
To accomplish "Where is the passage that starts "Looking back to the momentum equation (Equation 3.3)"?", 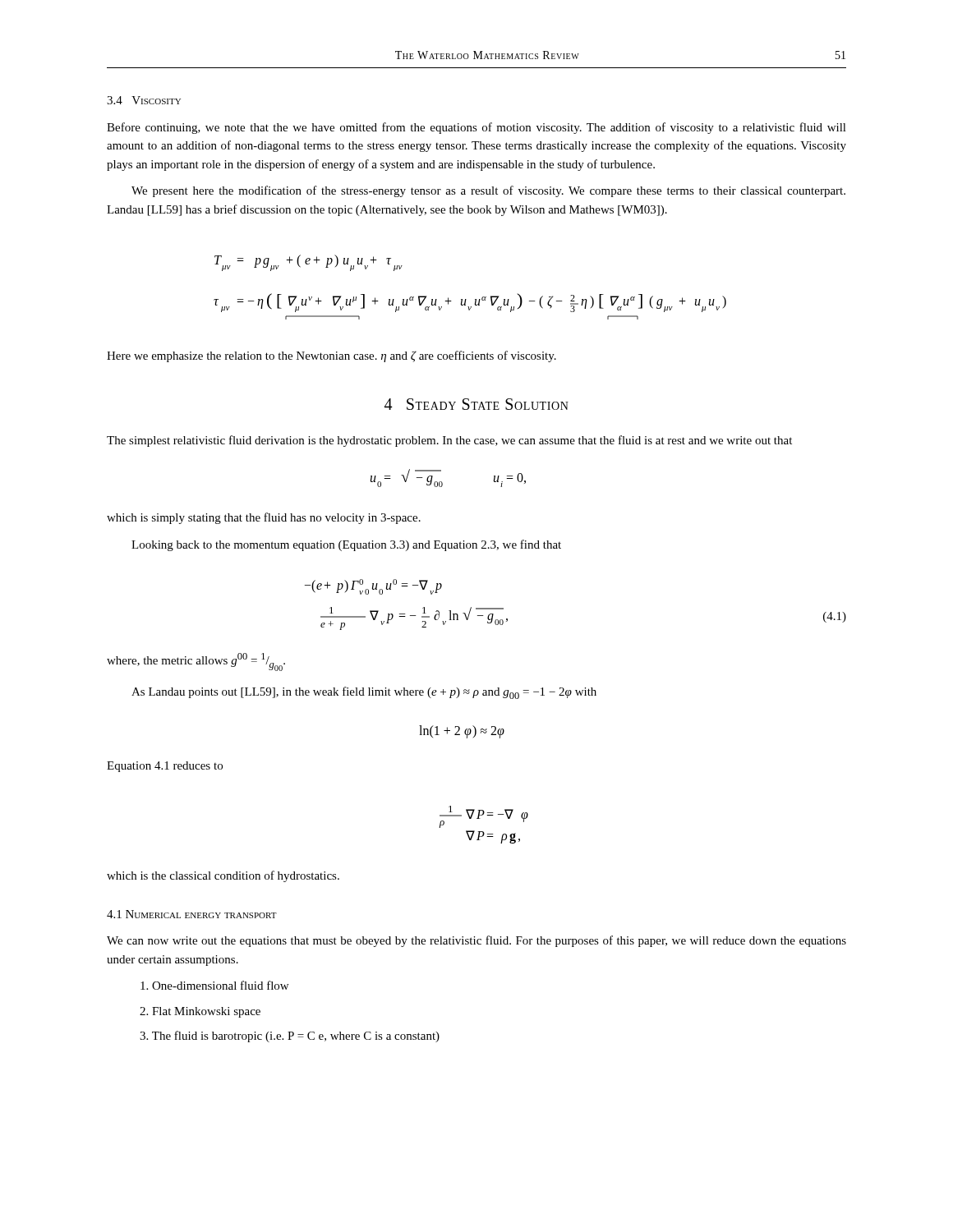I will click(476, 544).
